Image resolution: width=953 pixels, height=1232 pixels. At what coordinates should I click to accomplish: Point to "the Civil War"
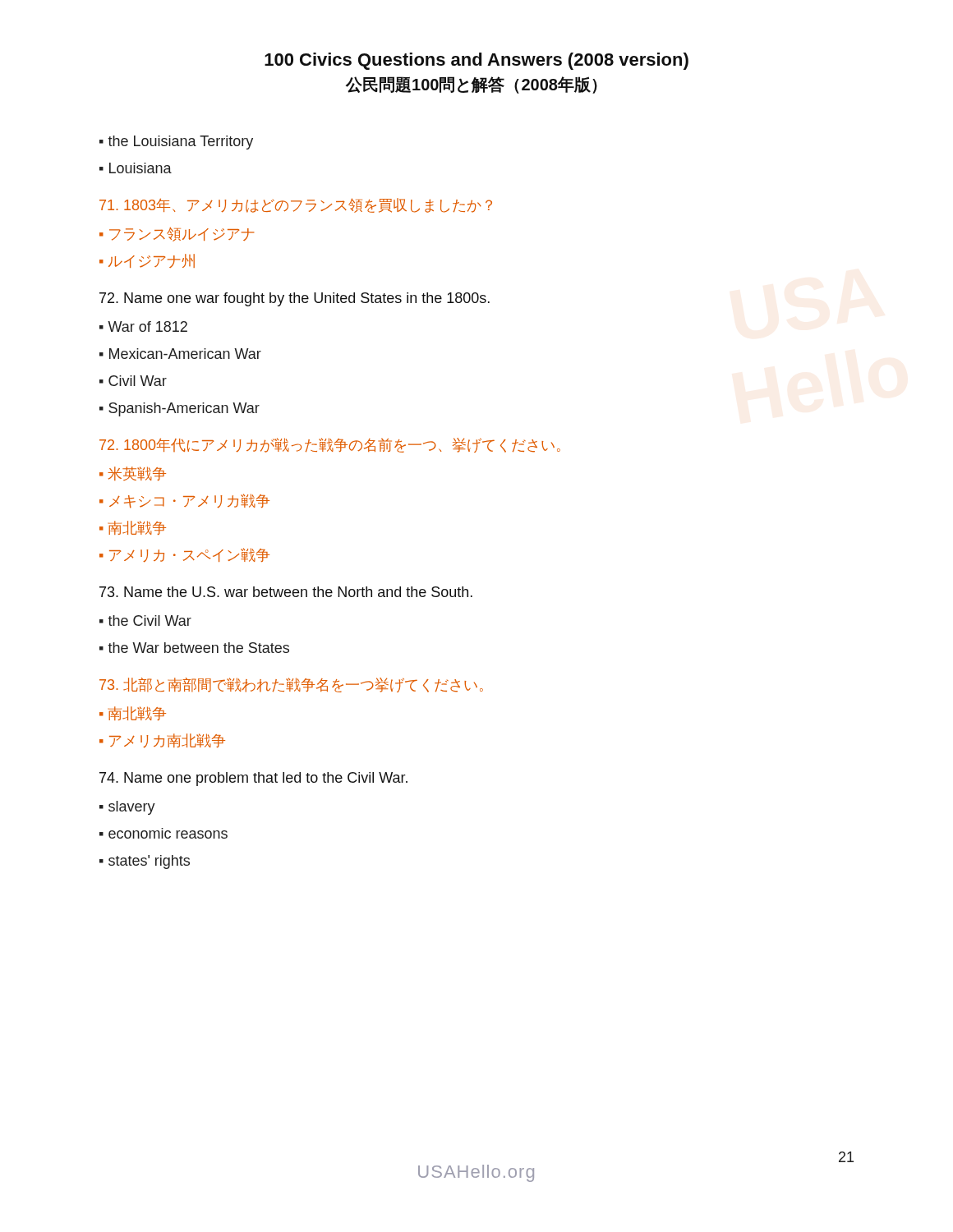point(150,621)
